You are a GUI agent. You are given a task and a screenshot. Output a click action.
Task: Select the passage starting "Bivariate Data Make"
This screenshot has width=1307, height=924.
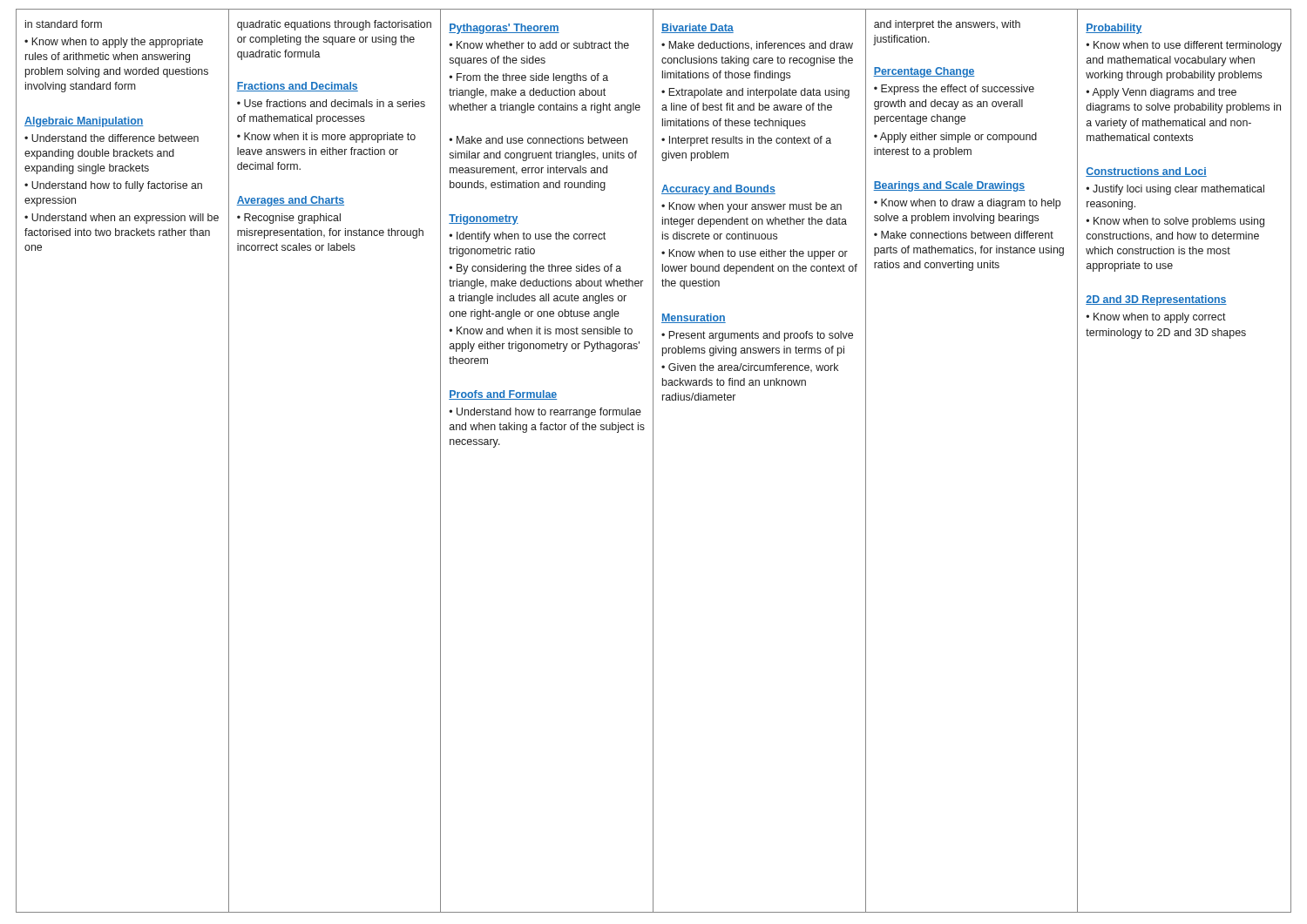[759, 213]
